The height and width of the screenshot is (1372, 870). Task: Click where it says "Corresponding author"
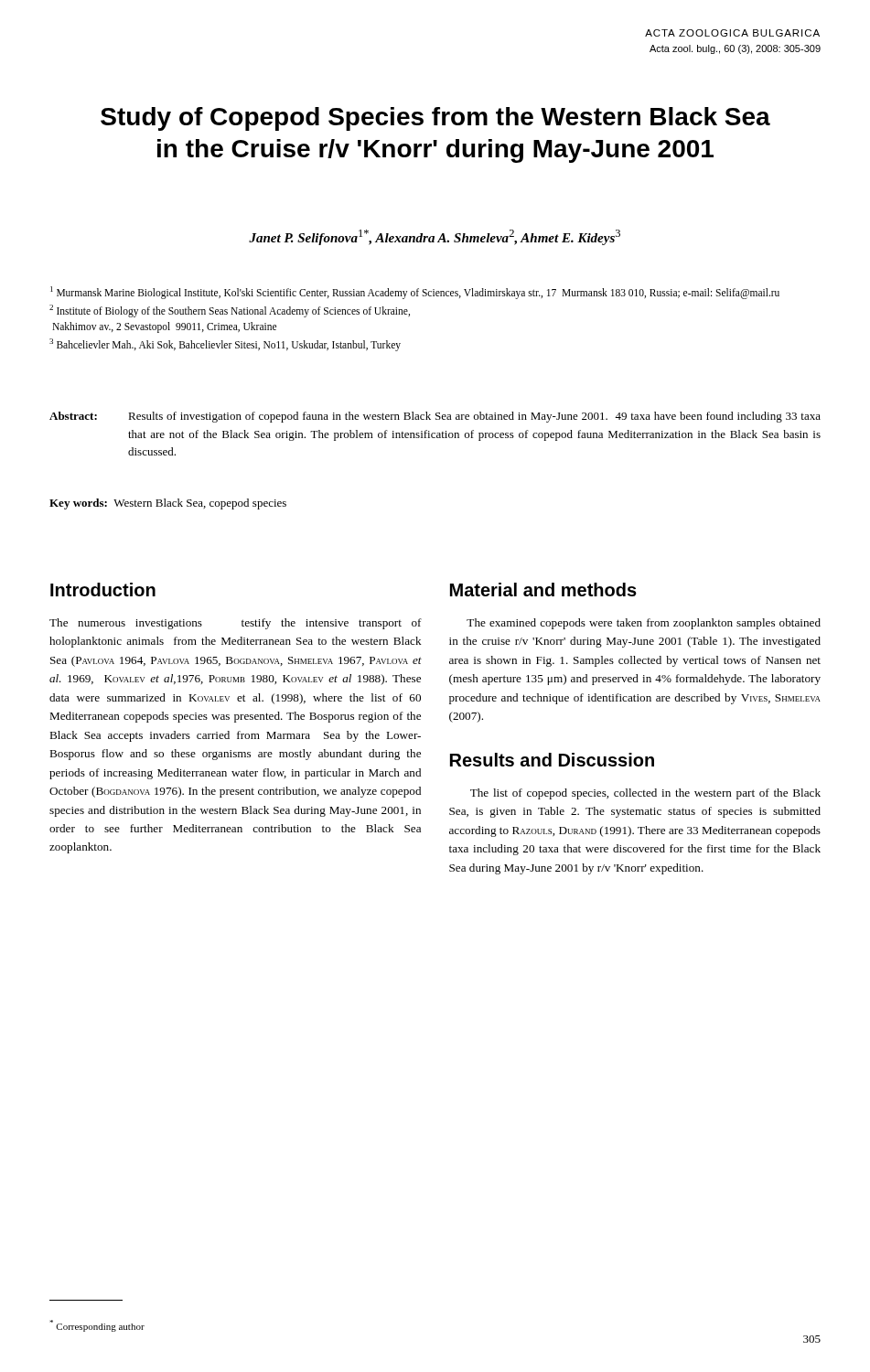[x=97, y=1325]
